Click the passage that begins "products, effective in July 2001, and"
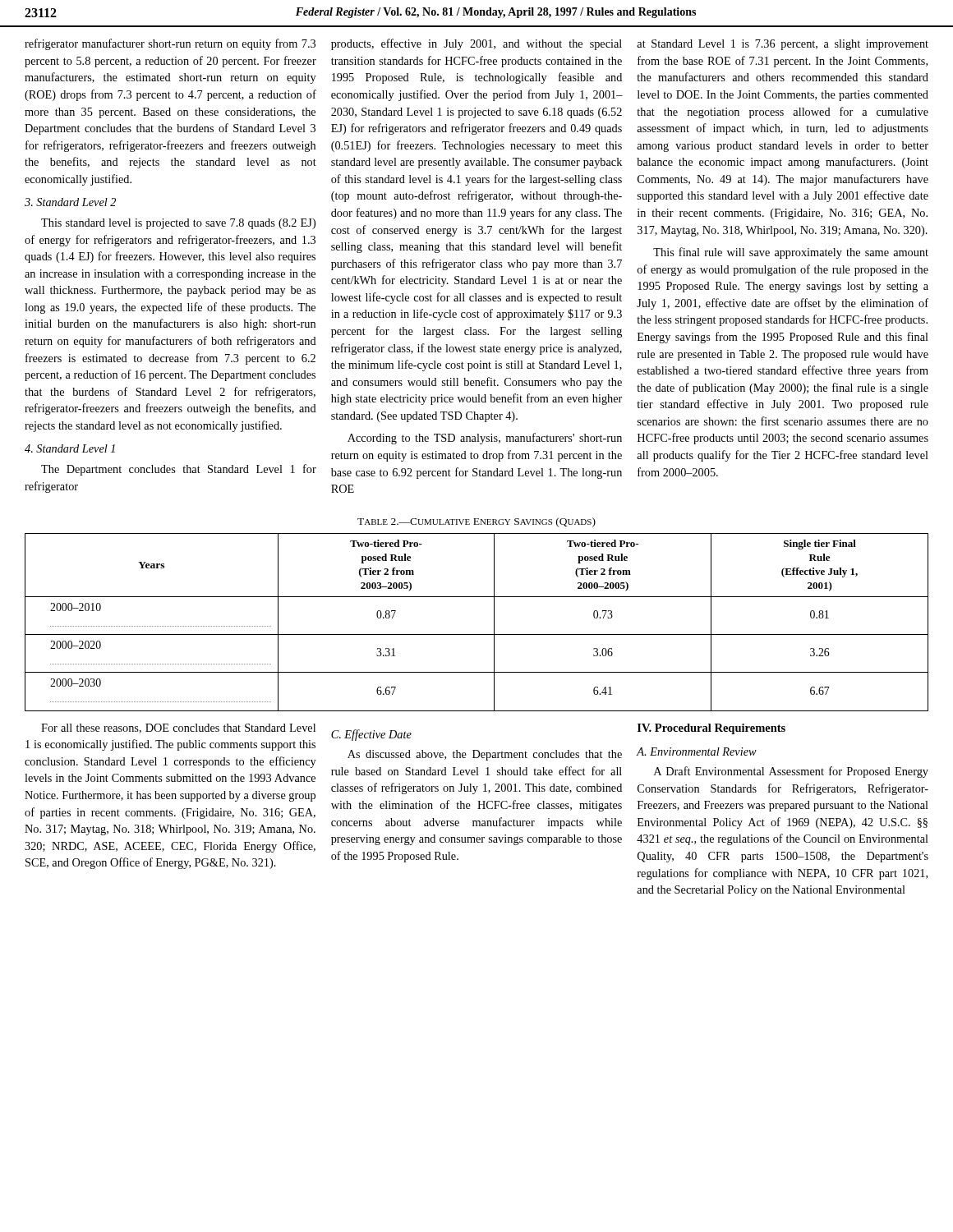Image resolution: width=953 pixels, height=1232 pixels. point(476,267)
